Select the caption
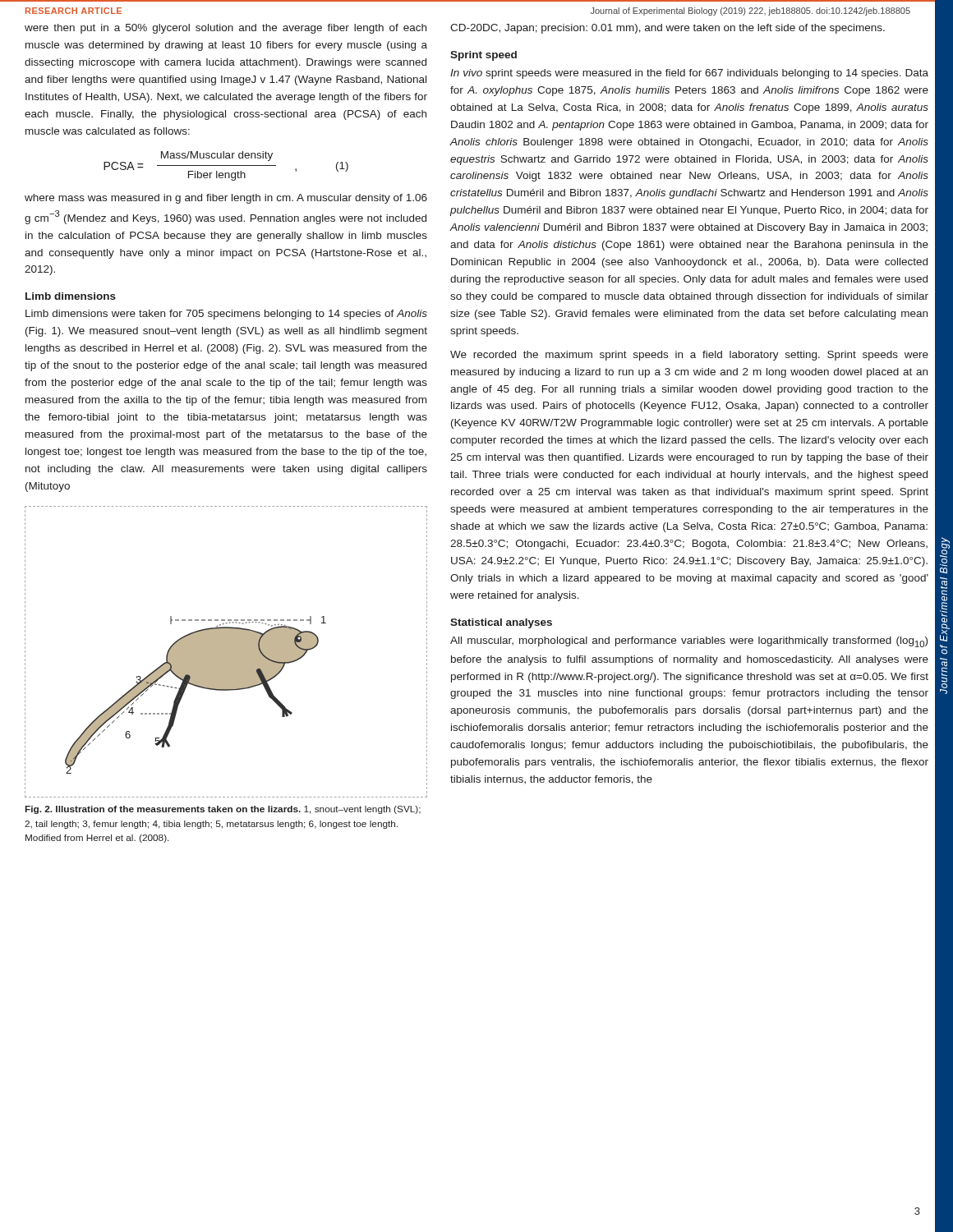The image size is (953, 1232). pyautogui.click(x=223, y=823)
